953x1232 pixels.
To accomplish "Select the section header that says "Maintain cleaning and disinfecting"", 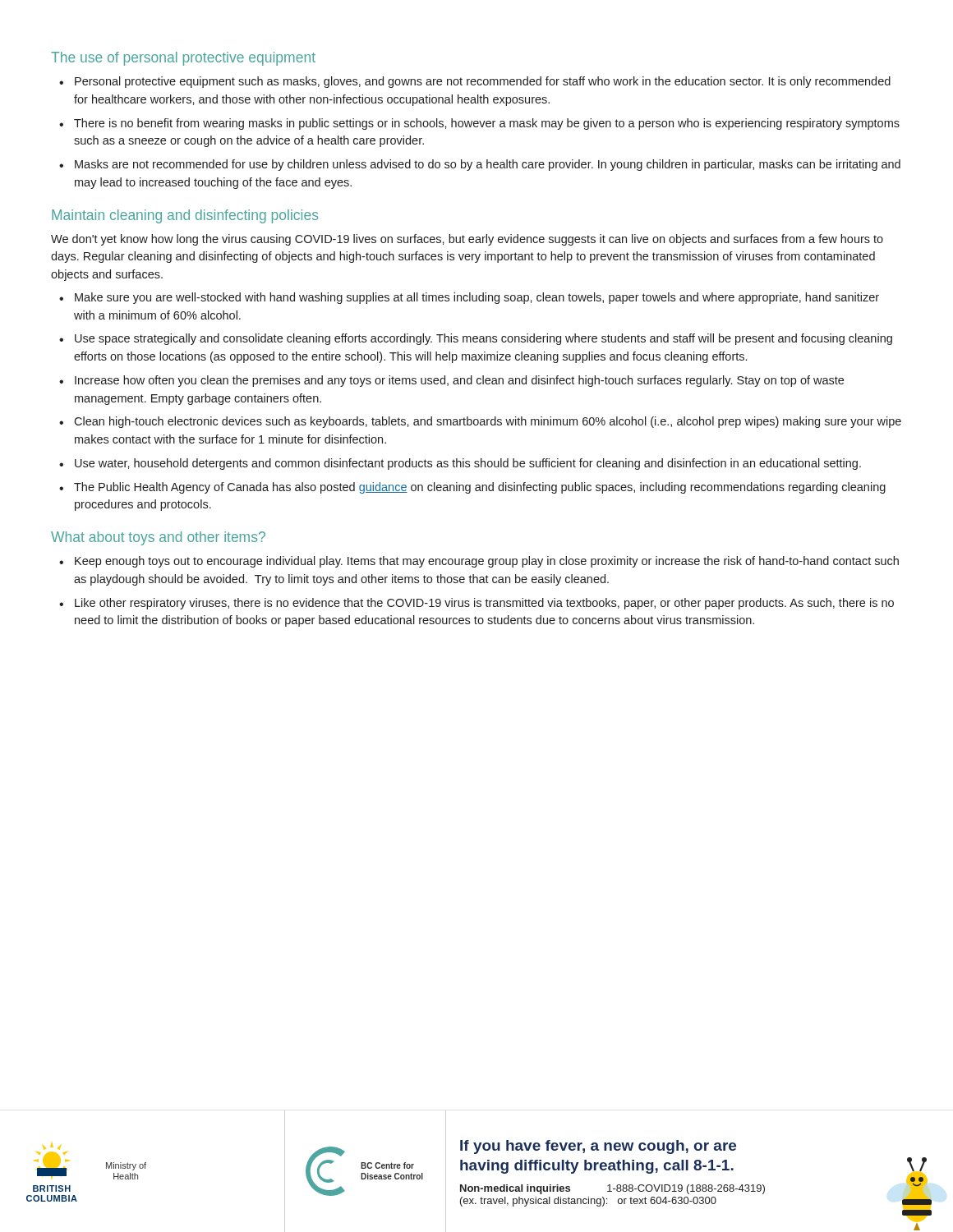I will click(x=185, y=216).
